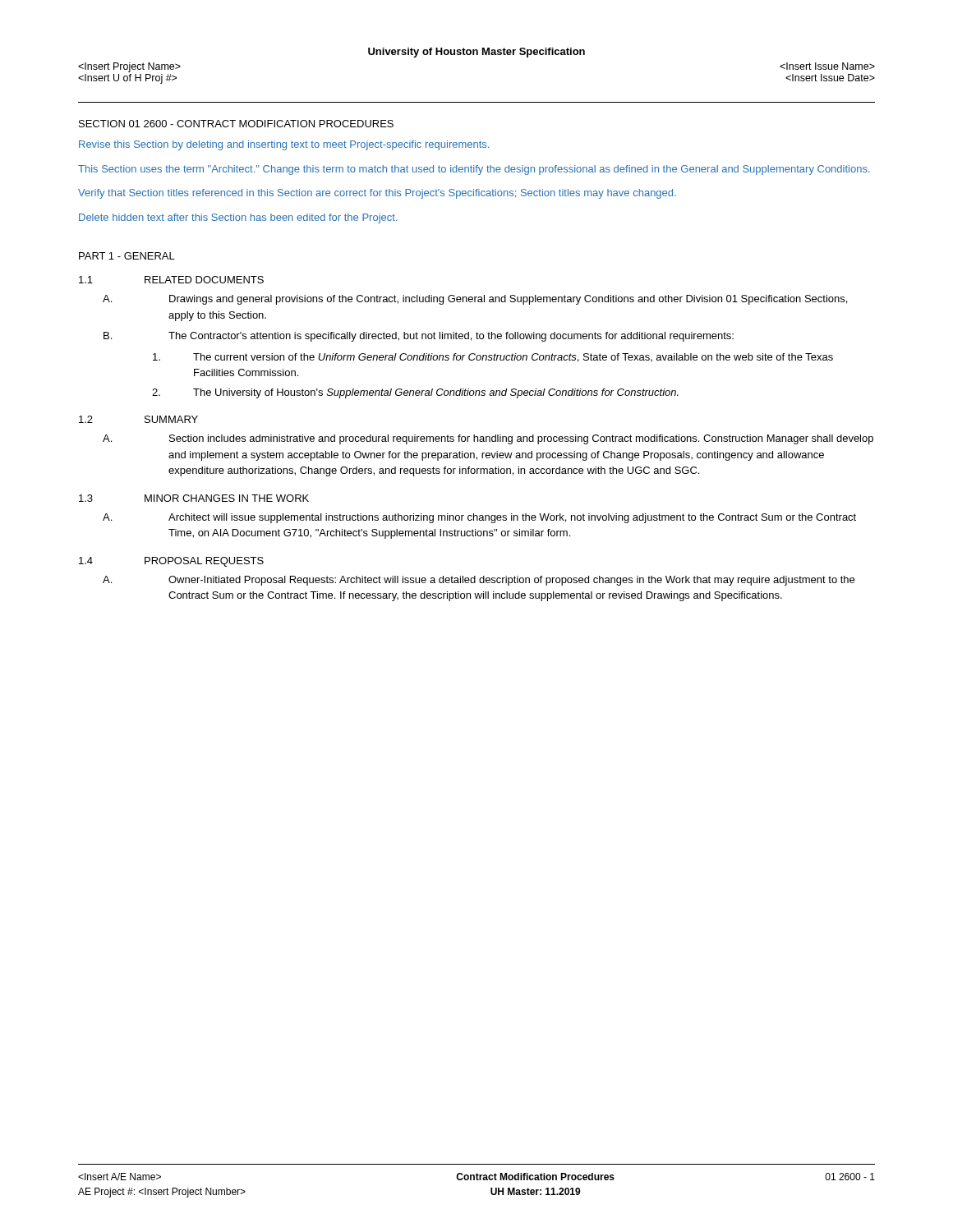Where is the passage that starts "A. Section includes administrative and procedural"?
The image size is (953, 1232).
tap(476, 454)
